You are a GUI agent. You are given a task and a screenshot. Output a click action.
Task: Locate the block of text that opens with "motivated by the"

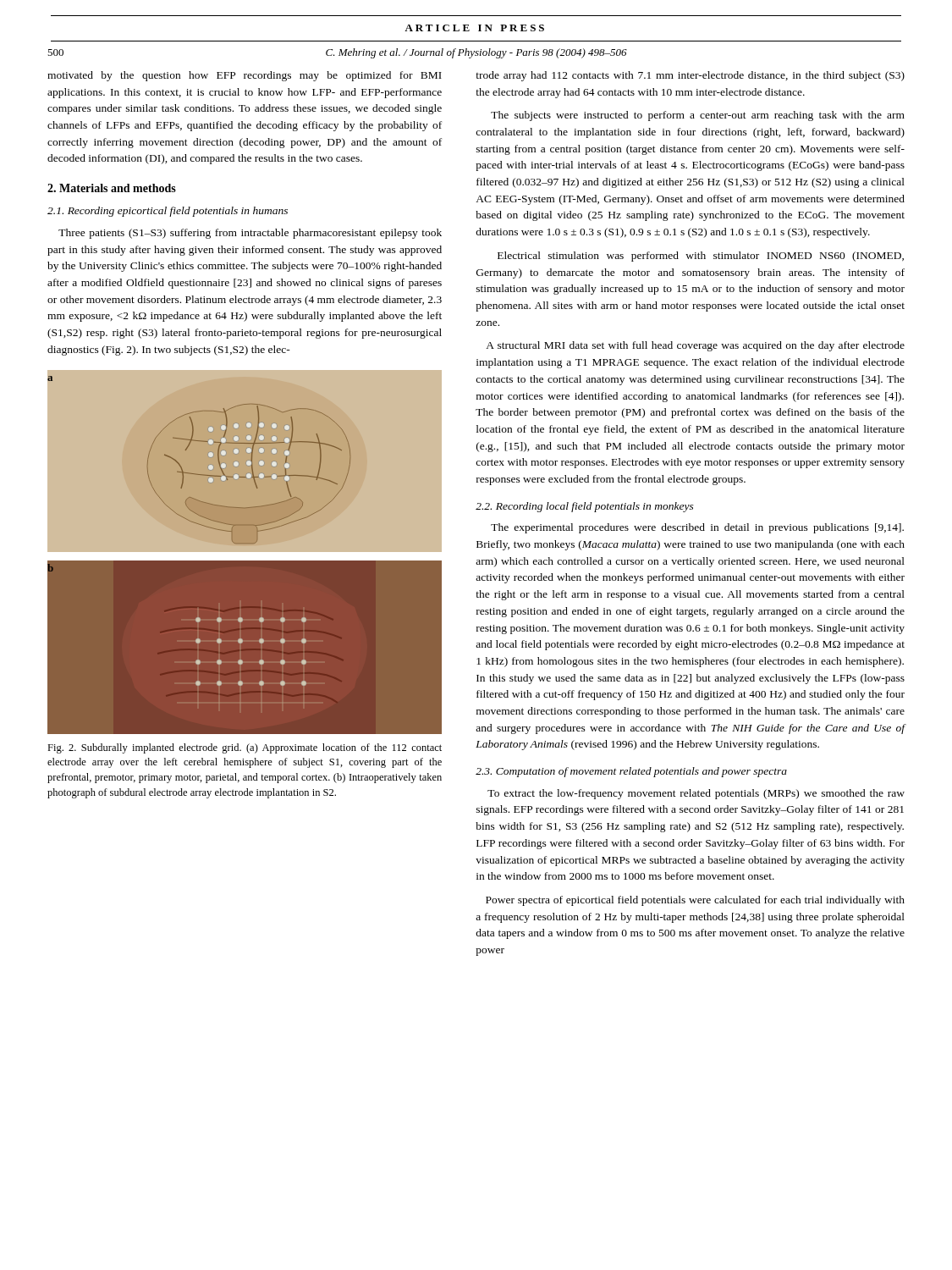[245, 117]
